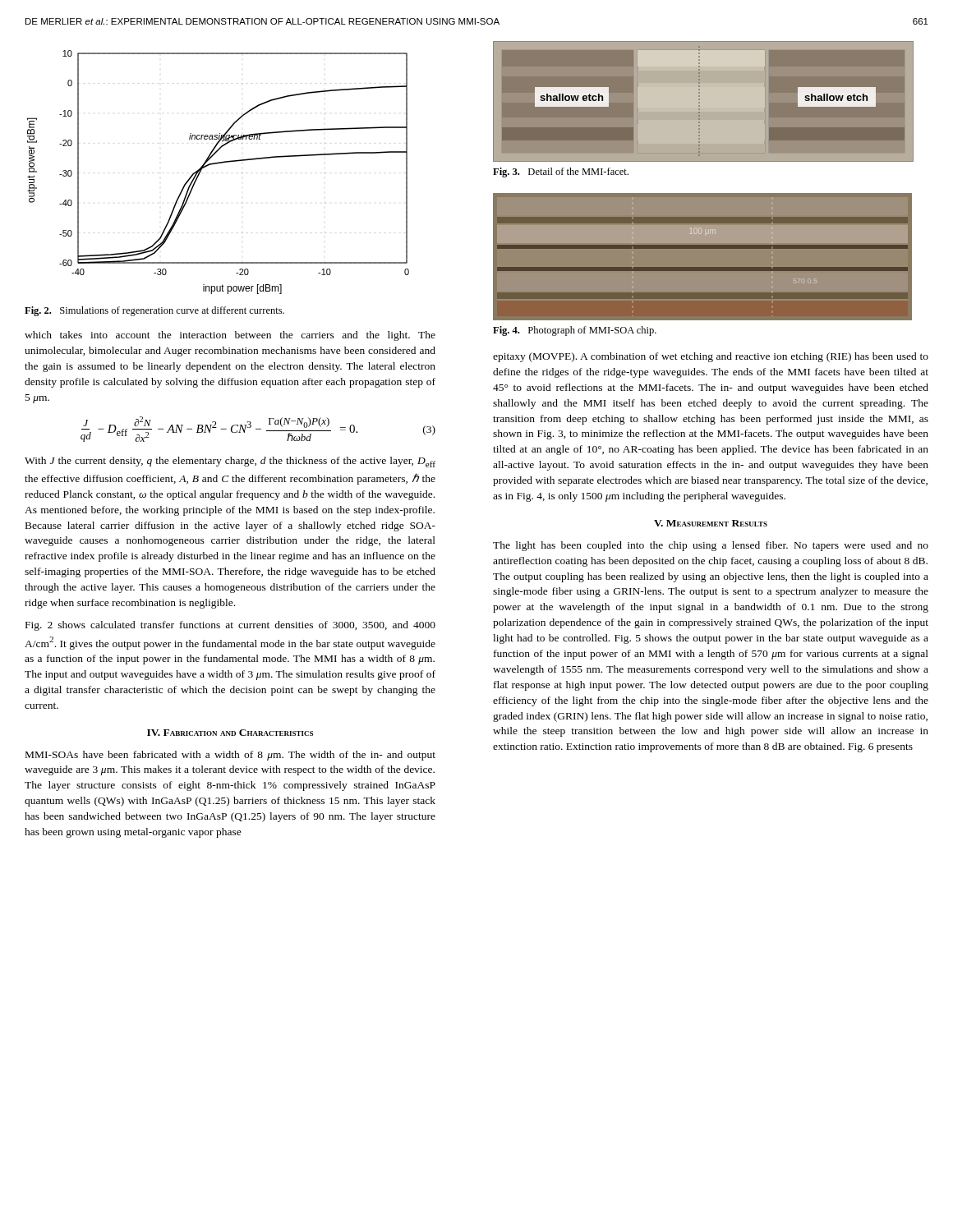This screenshot has width=953, height=1232.
Task: Click on the text block that says "The light has been coupled into the chip"
Action: click(711, 646)
